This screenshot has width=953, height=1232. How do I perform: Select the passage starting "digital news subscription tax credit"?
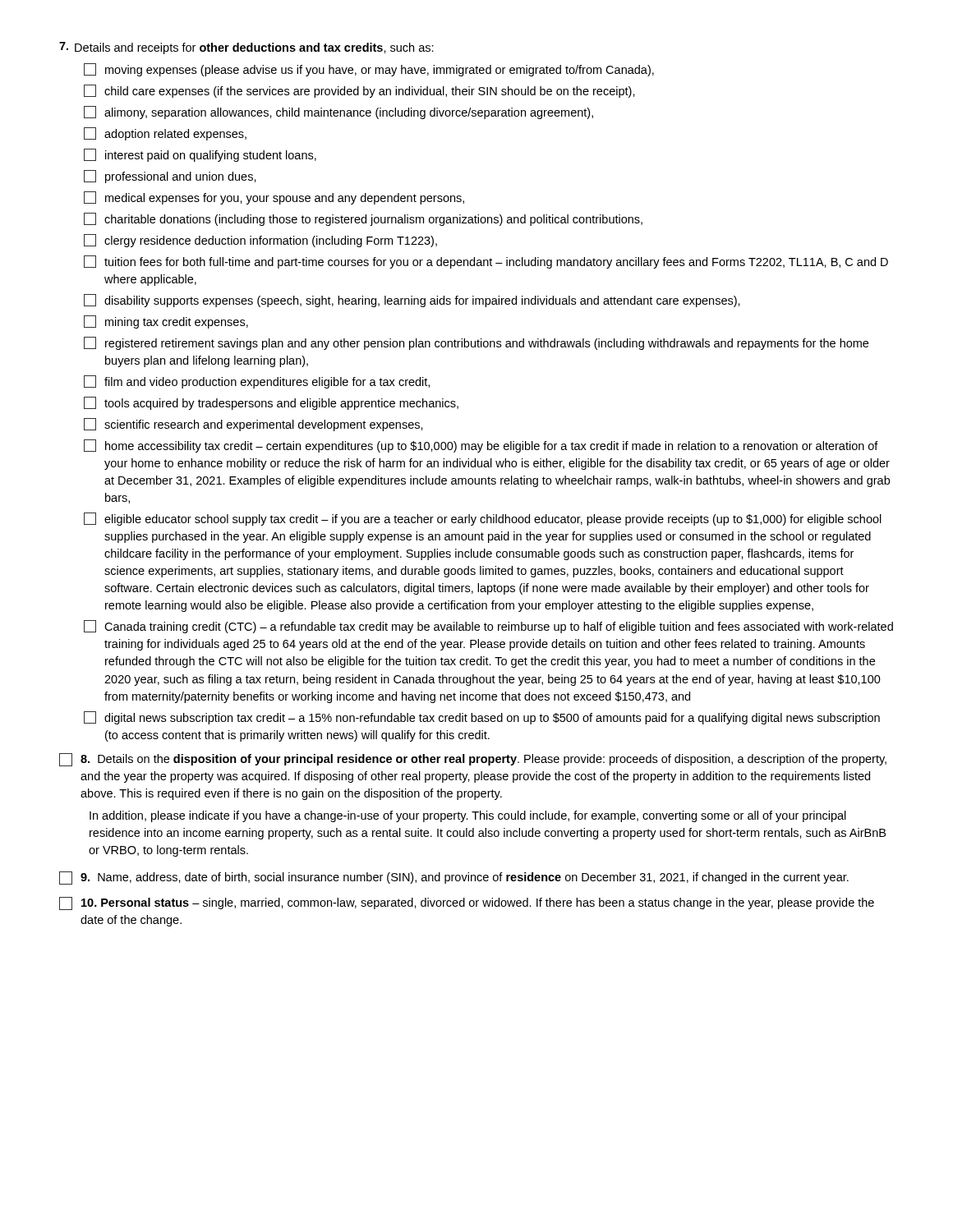tap(489, 727)
